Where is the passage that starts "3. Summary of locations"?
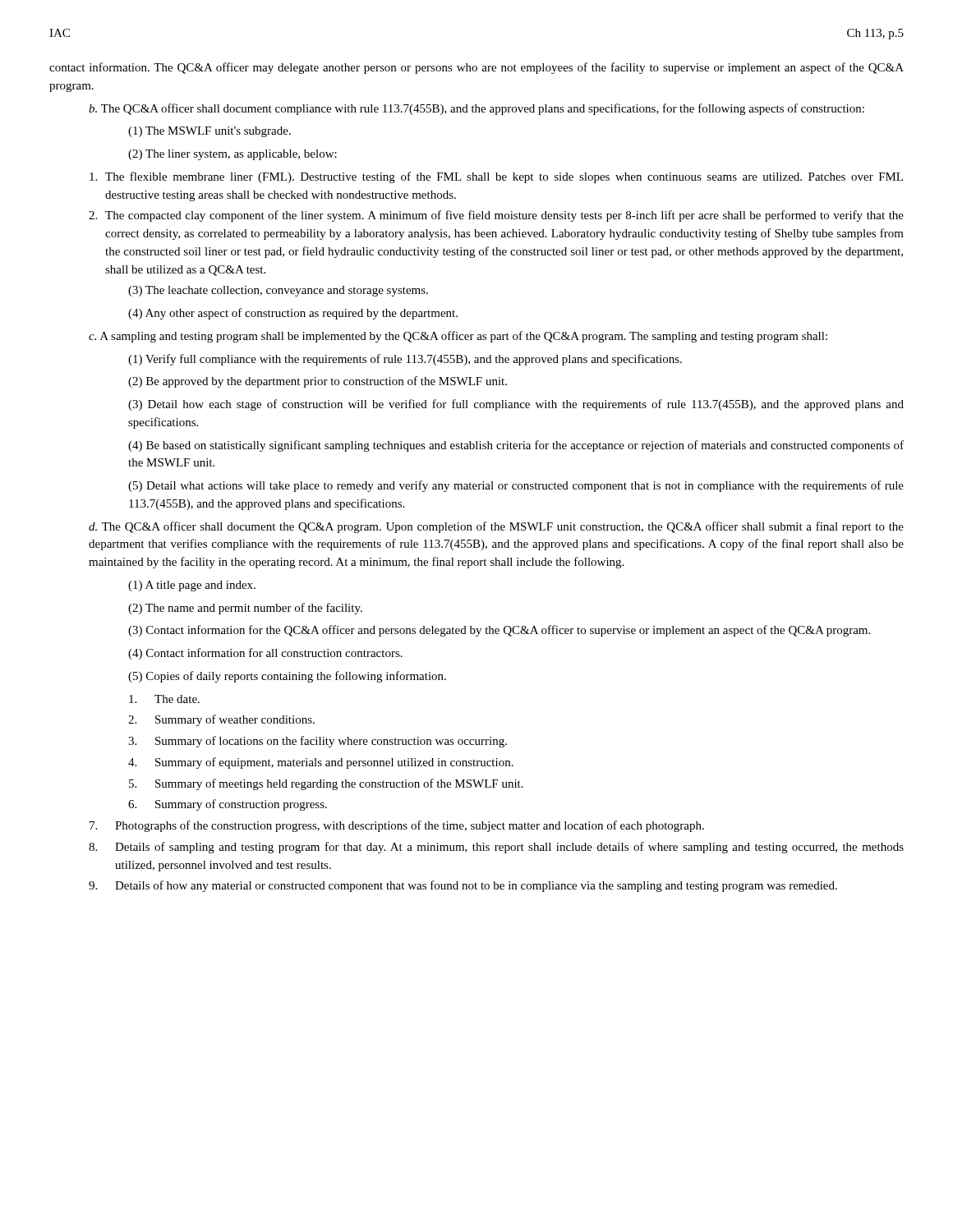The image size is (953, 1232). tap(516, 742)
